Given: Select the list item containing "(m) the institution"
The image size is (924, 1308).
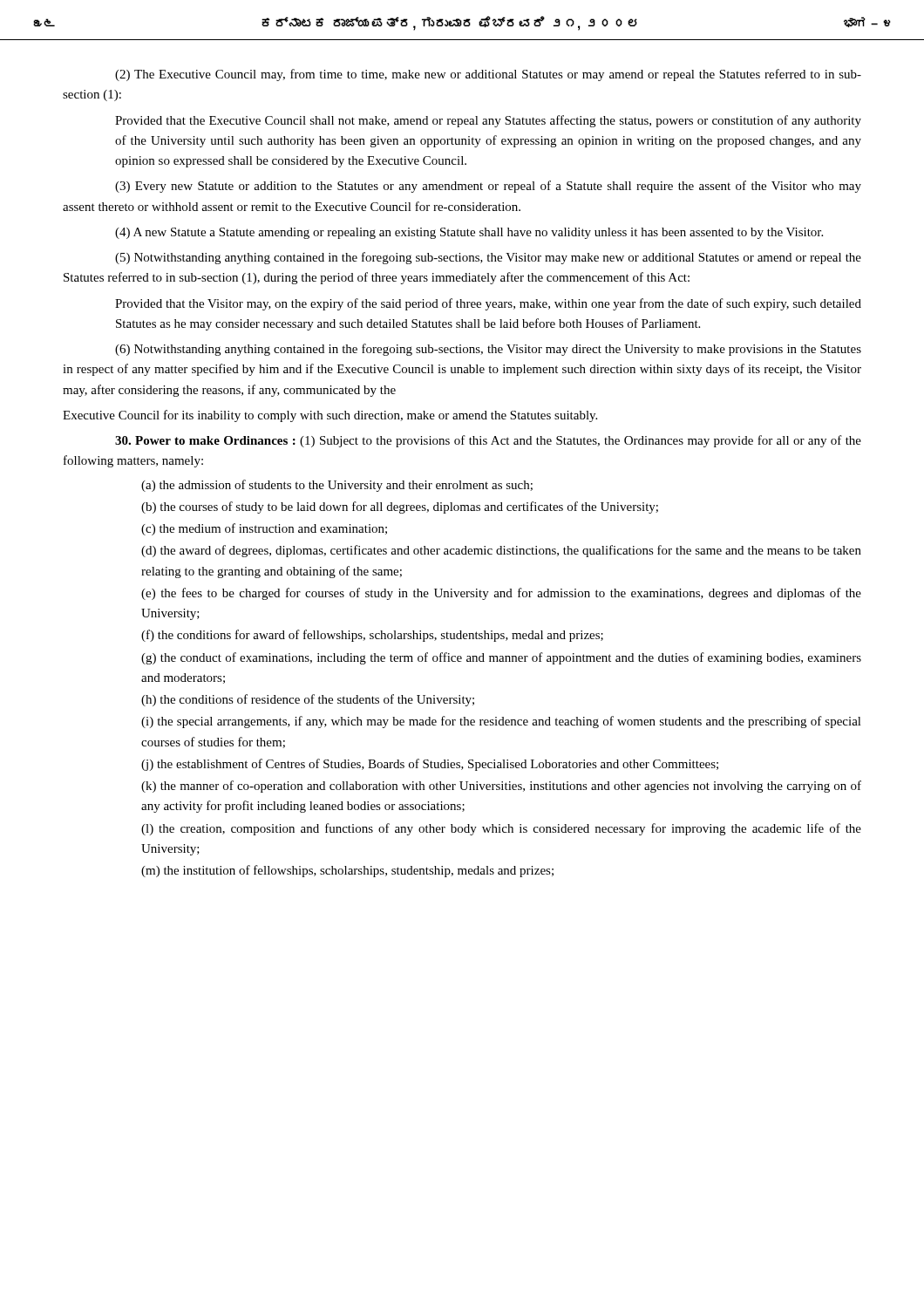Looking at the screenshot, I should pos(348,870).
